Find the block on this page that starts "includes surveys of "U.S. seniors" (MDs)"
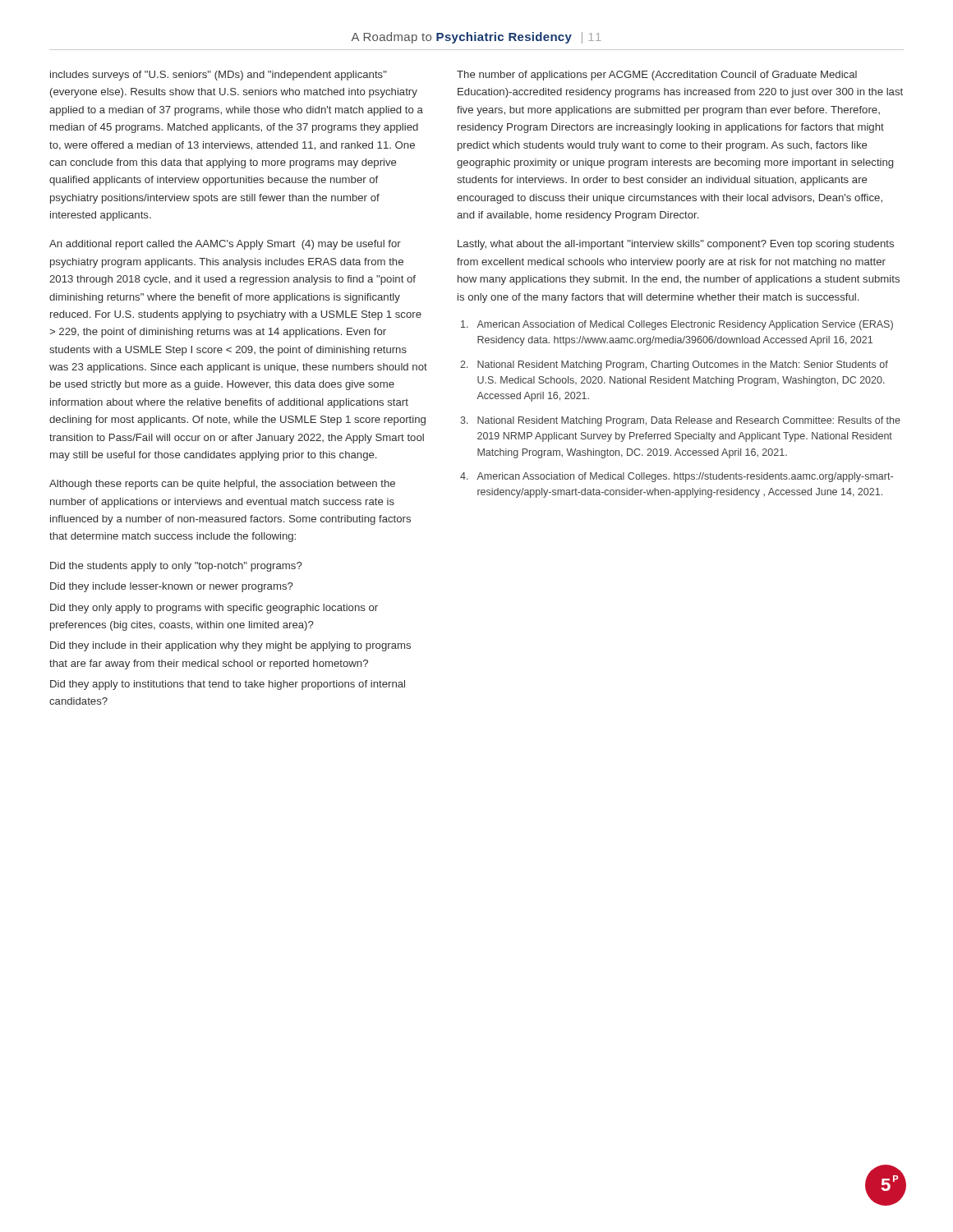Screen dimensions: 1232x953 click(236, 145)
